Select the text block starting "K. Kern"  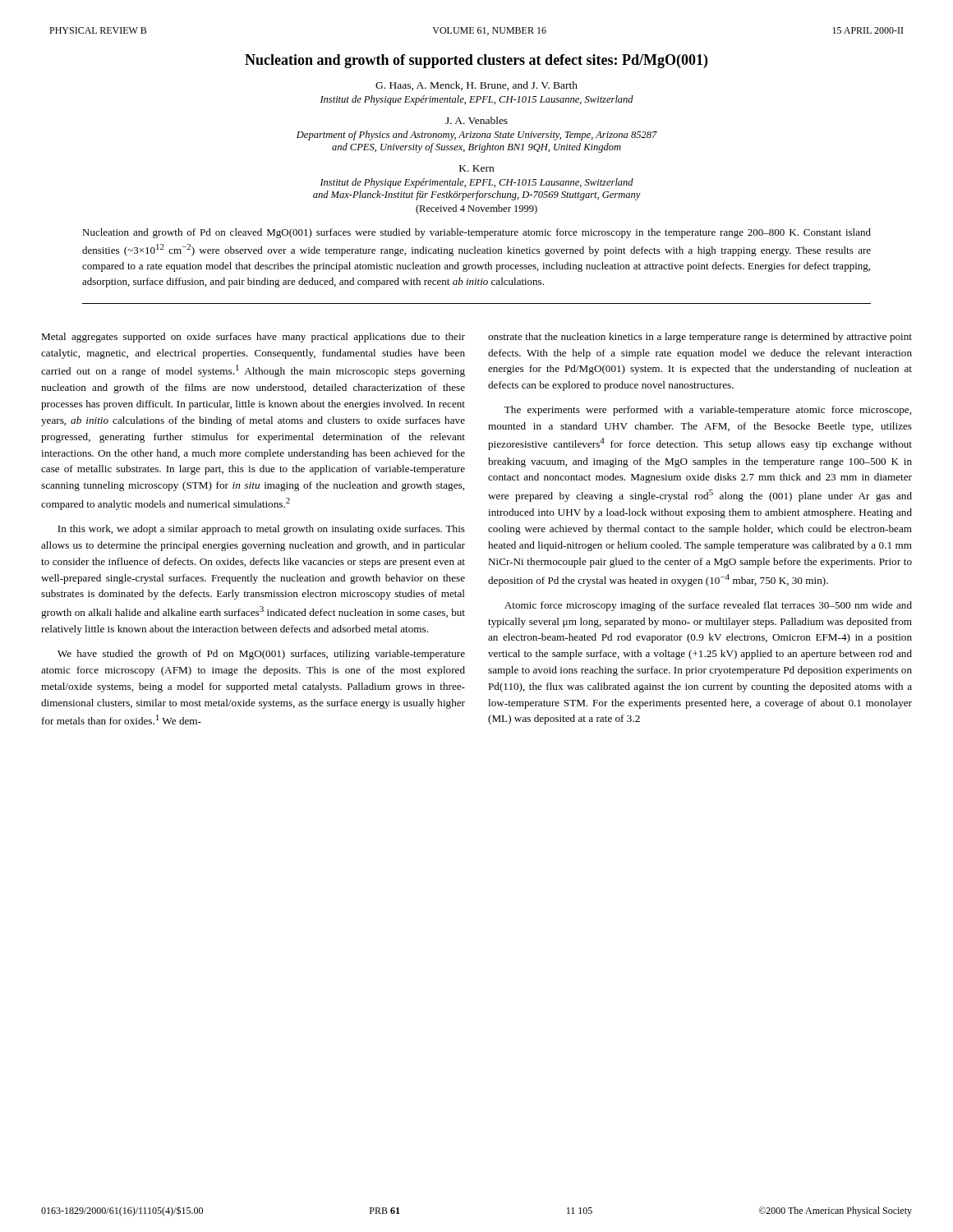[x=476, y=168]
